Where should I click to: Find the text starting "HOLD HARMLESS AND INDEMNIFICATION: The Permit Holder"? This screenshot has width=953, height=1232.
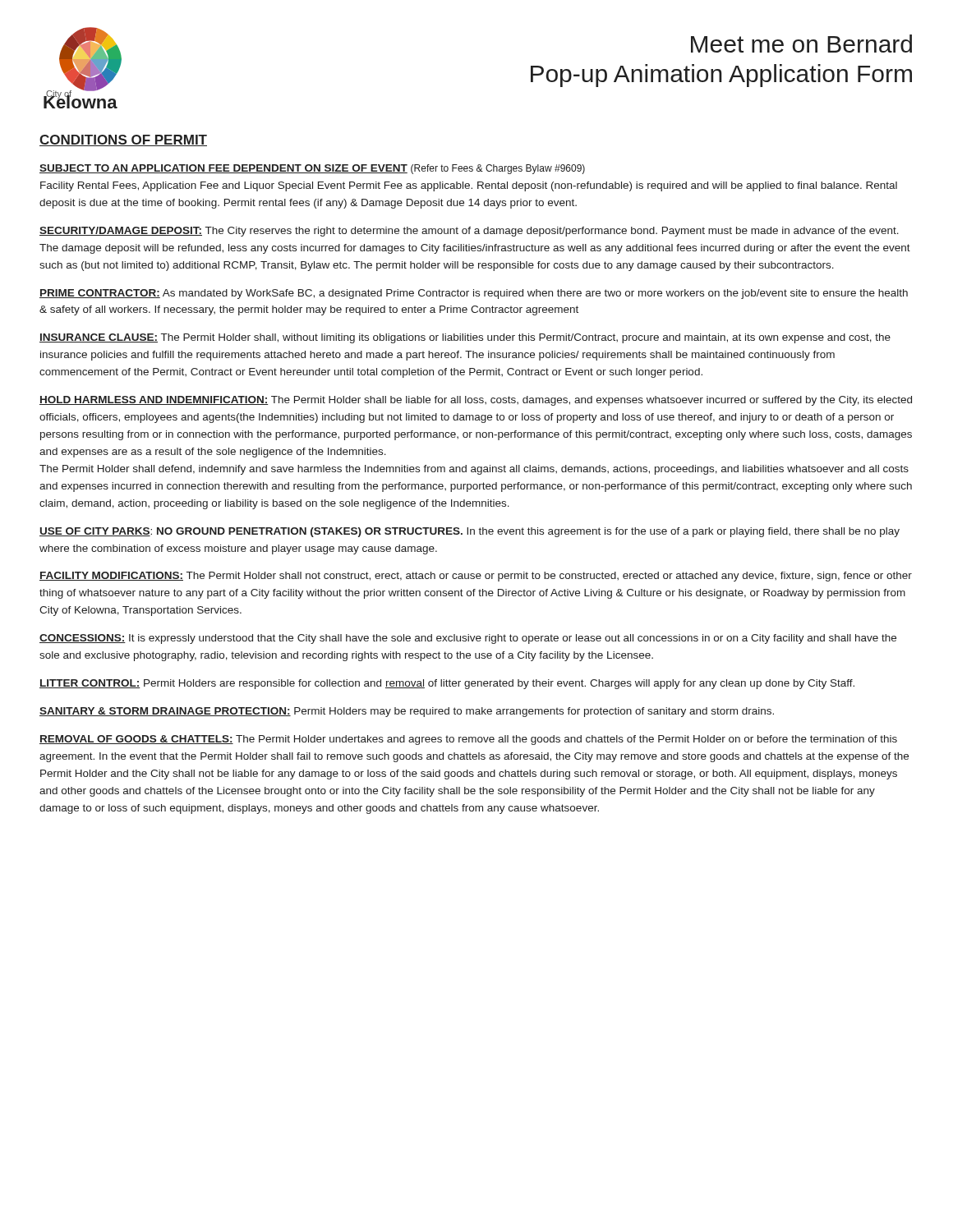pos(476,401)
